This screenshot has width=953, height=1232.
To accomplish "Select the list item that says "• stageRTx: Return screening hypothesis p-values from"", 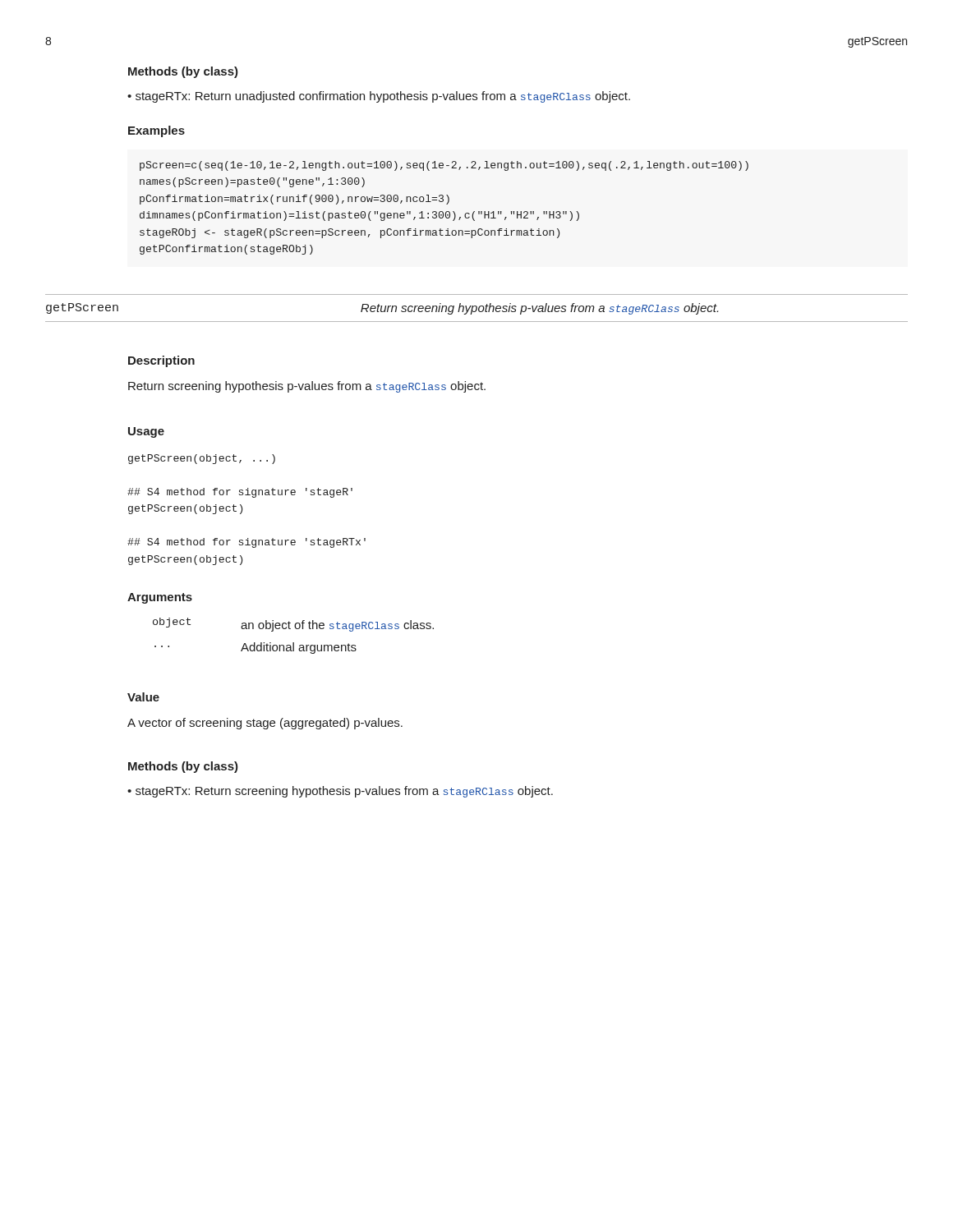I will pos(341,791).
